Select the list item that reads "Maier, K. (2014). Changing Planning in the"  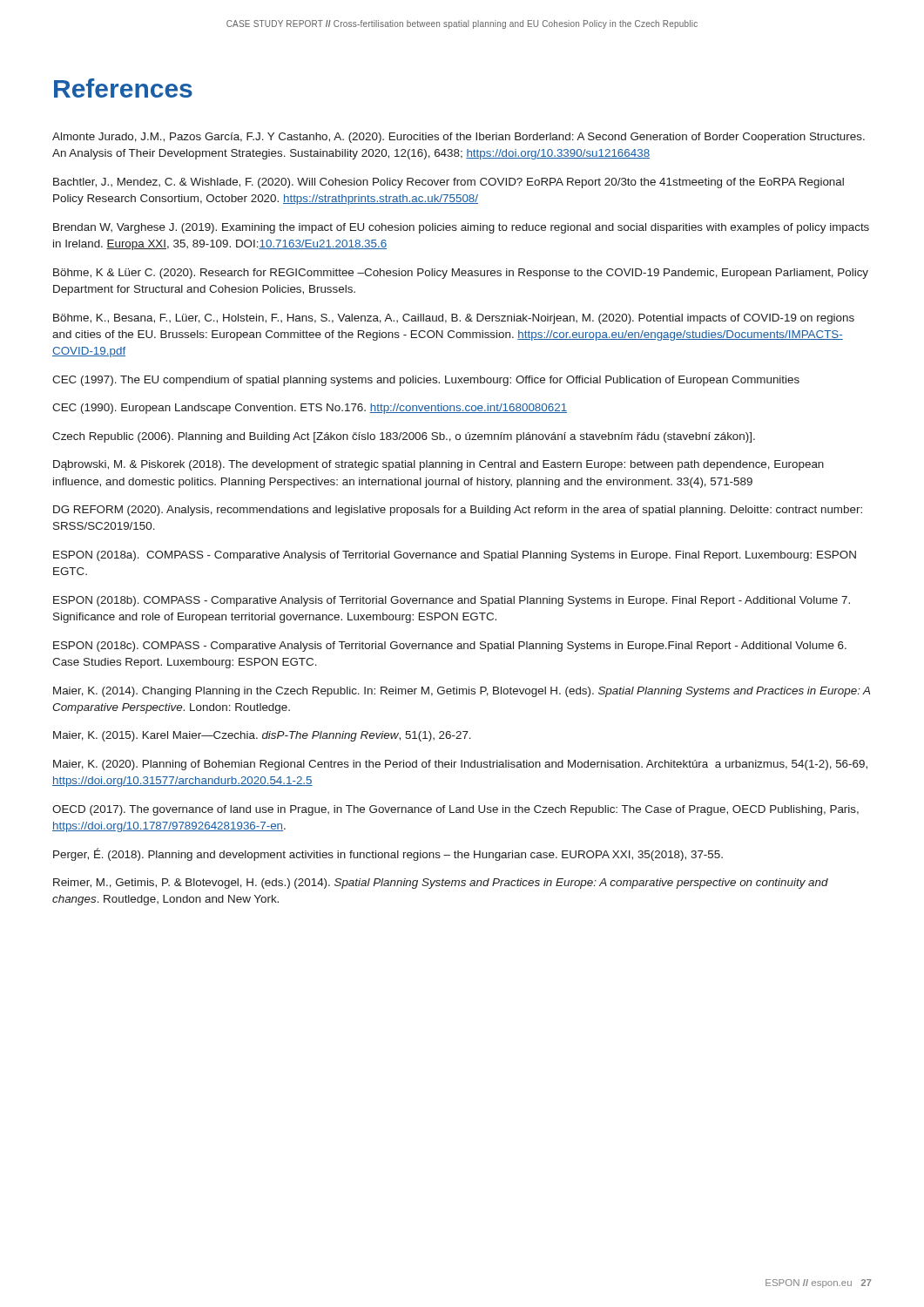click(461, 699)
